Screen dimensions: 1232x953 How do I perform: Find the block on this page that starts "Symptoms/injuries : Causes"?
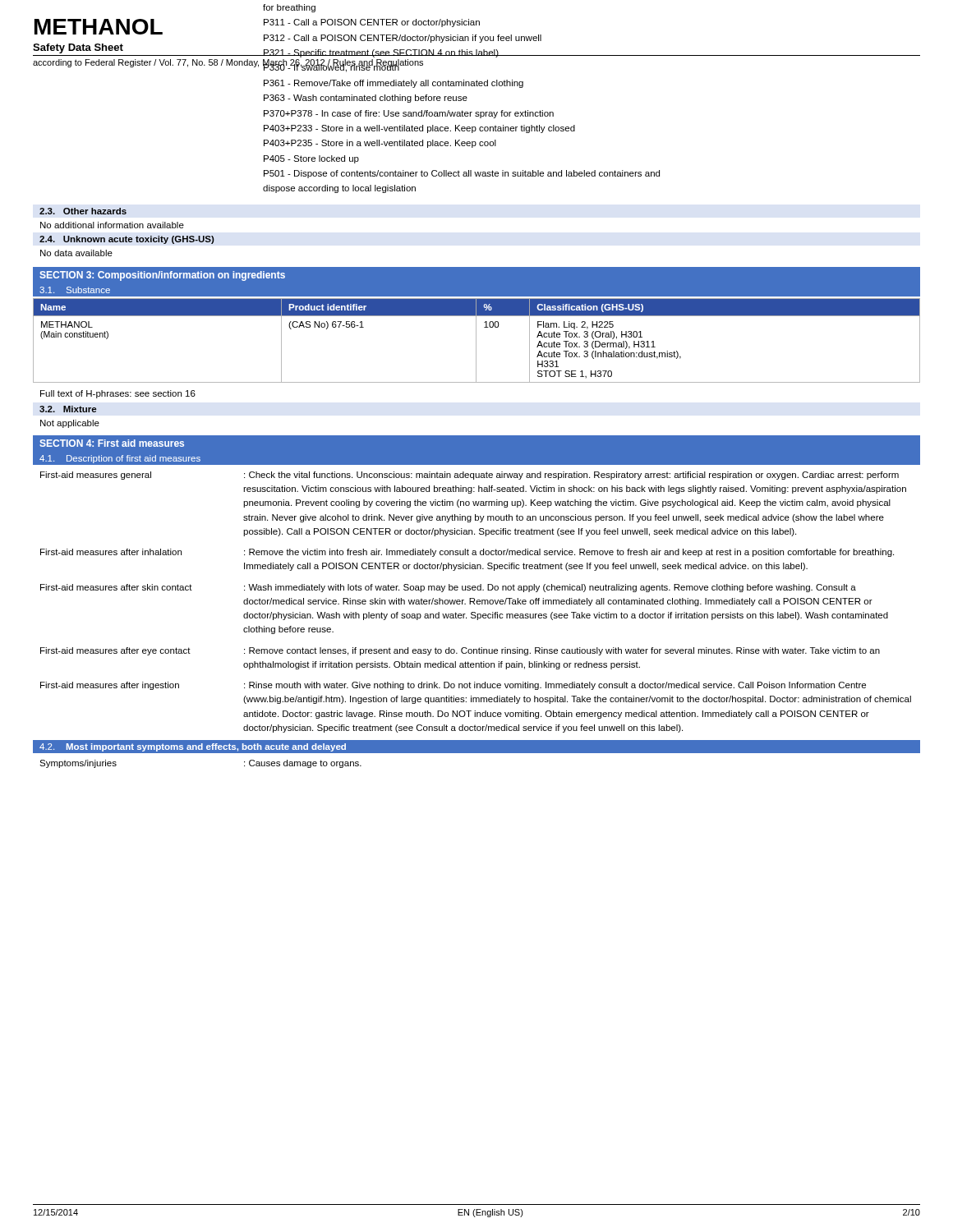point(476,764)
